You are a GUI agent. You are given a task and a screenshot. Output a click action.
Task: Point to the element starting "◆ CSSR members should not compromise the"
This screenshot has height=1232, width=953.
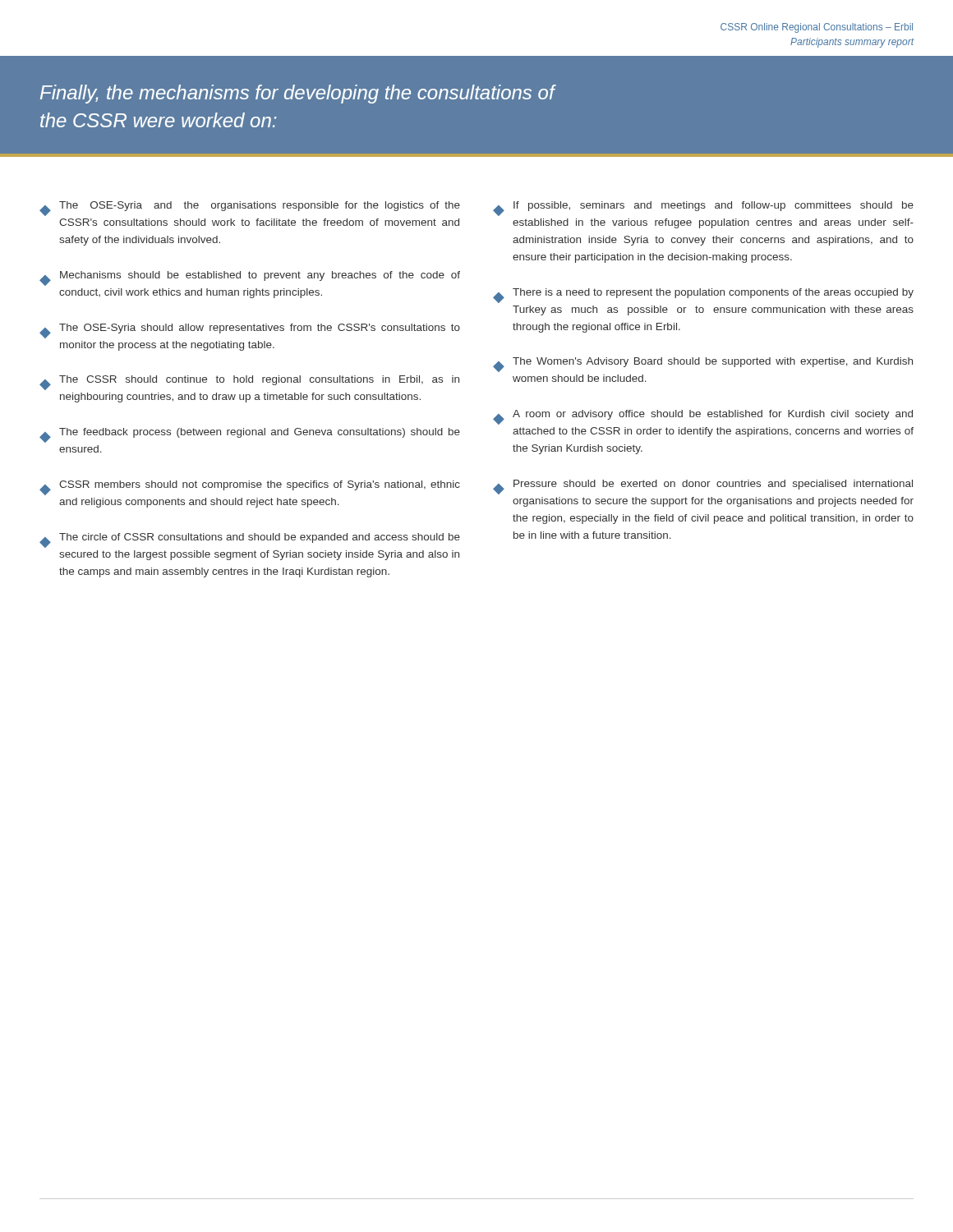tap(250, 494)
